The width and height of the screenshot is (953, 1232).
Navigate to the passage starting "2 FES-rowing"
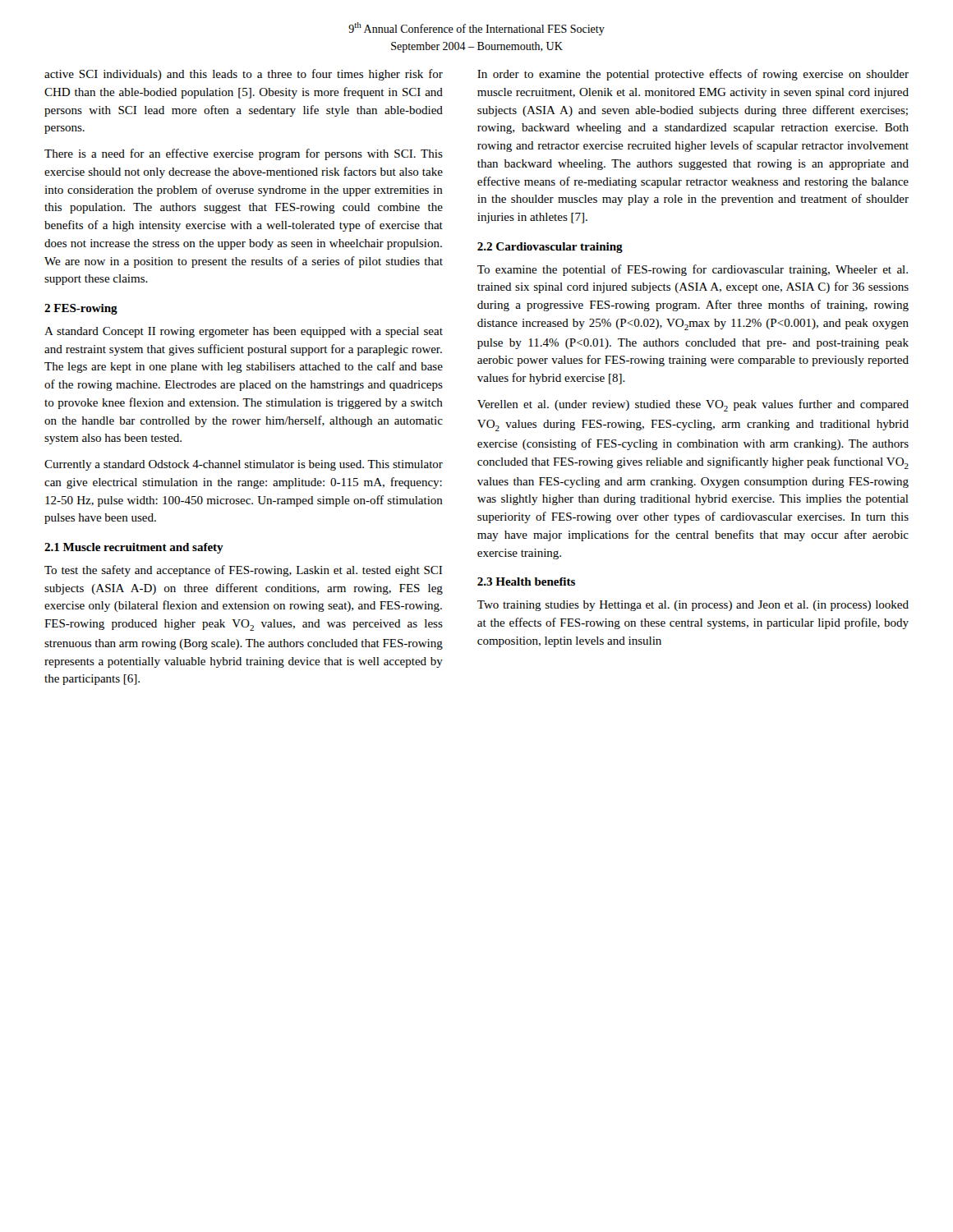coord(81,308)
